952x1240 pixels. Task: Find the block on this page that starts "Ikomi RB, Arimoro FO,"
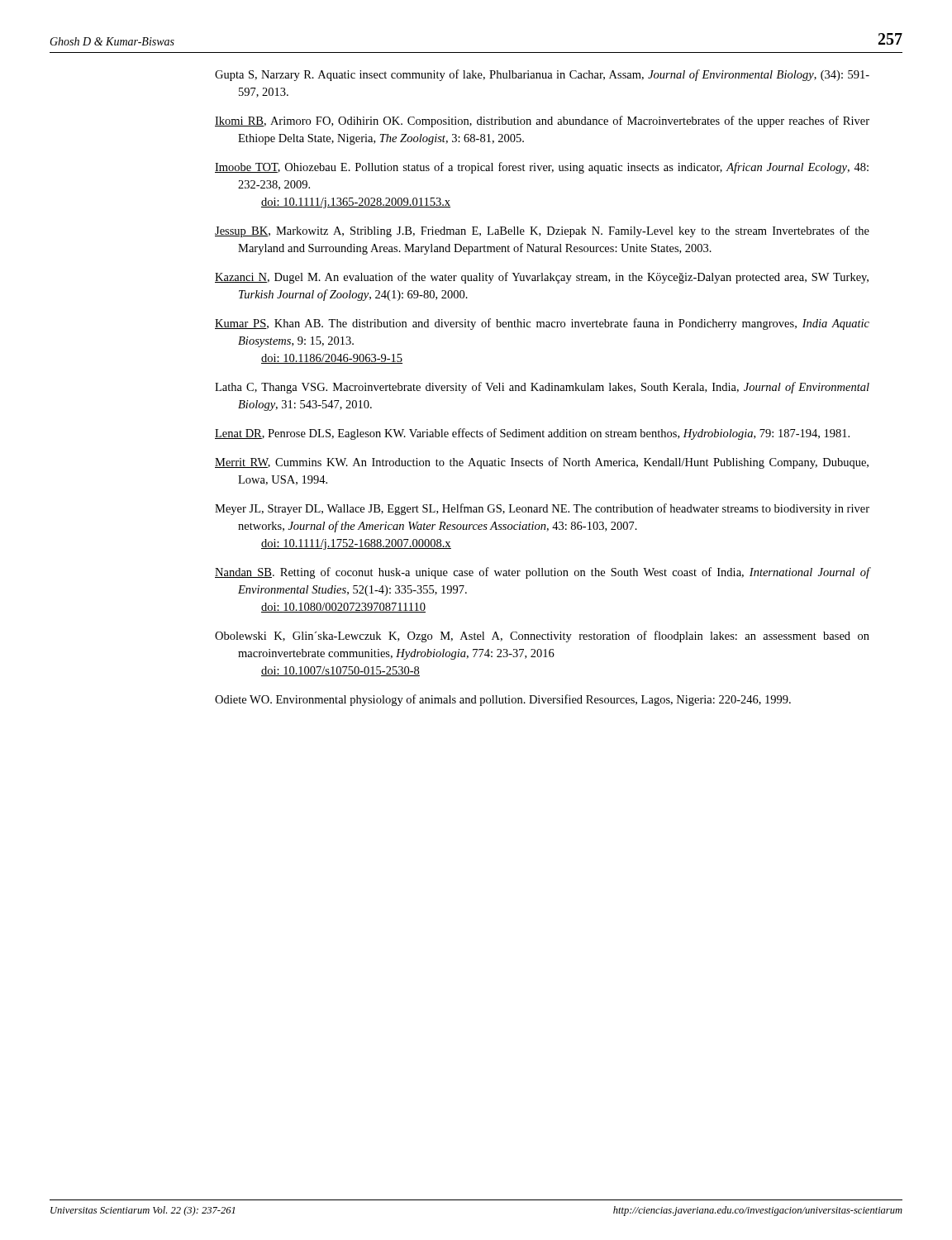click(x=542, y=129)
